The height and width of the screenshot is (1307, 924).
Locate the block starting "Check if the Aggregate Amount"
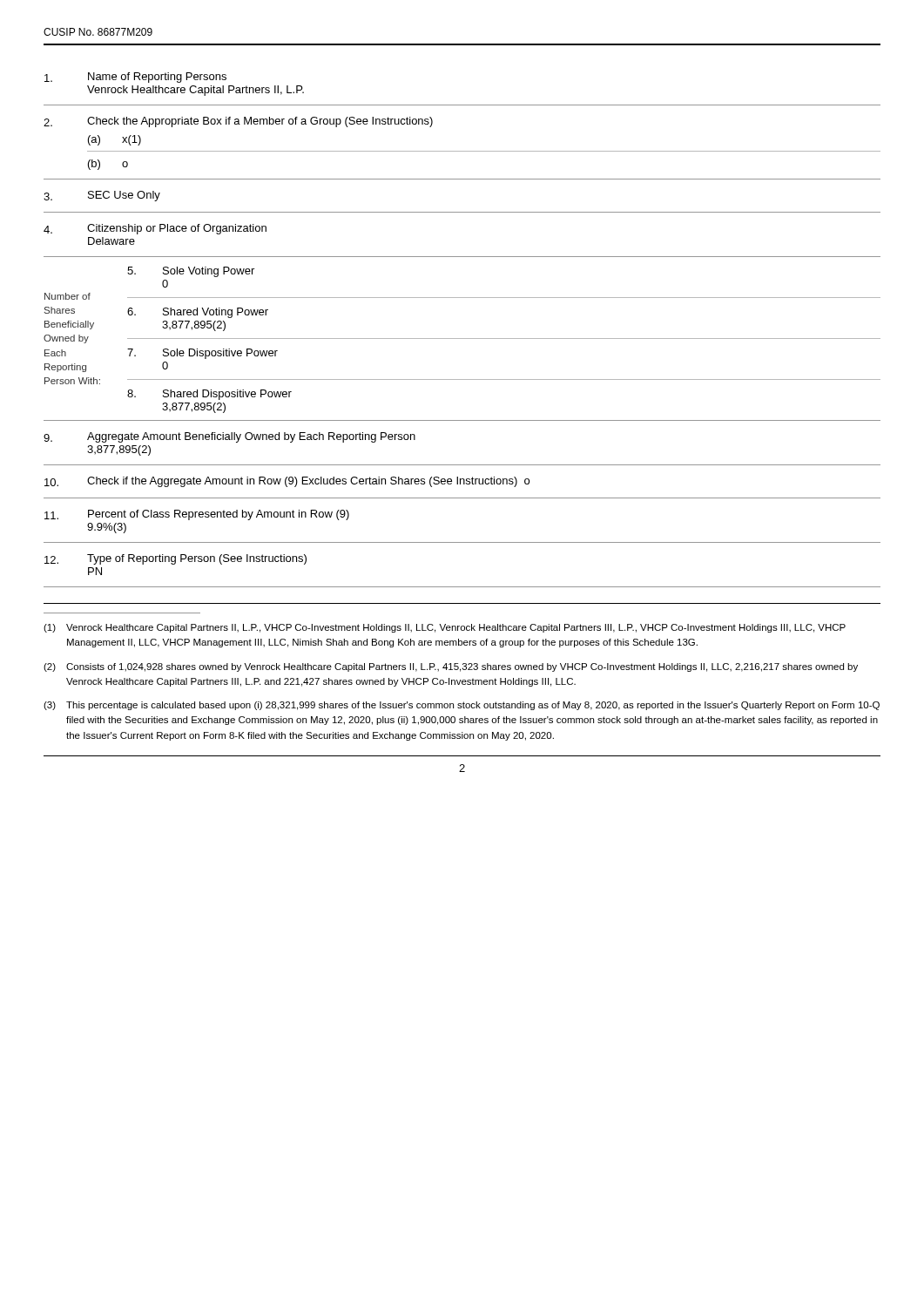462,481
